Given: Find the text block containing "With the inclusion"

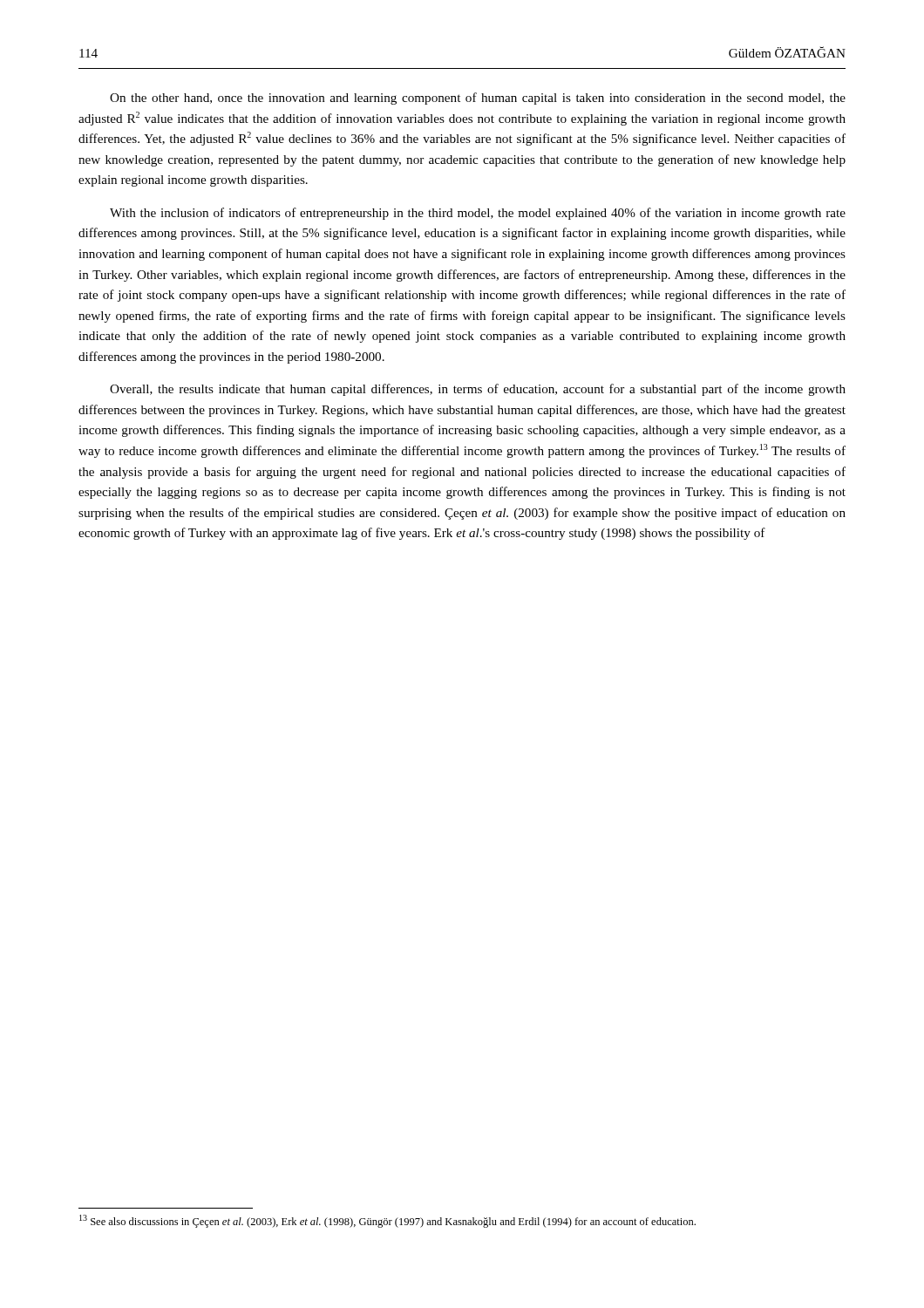Looking at the screenshot, I should pyautogui.click(x=462, y=284).
